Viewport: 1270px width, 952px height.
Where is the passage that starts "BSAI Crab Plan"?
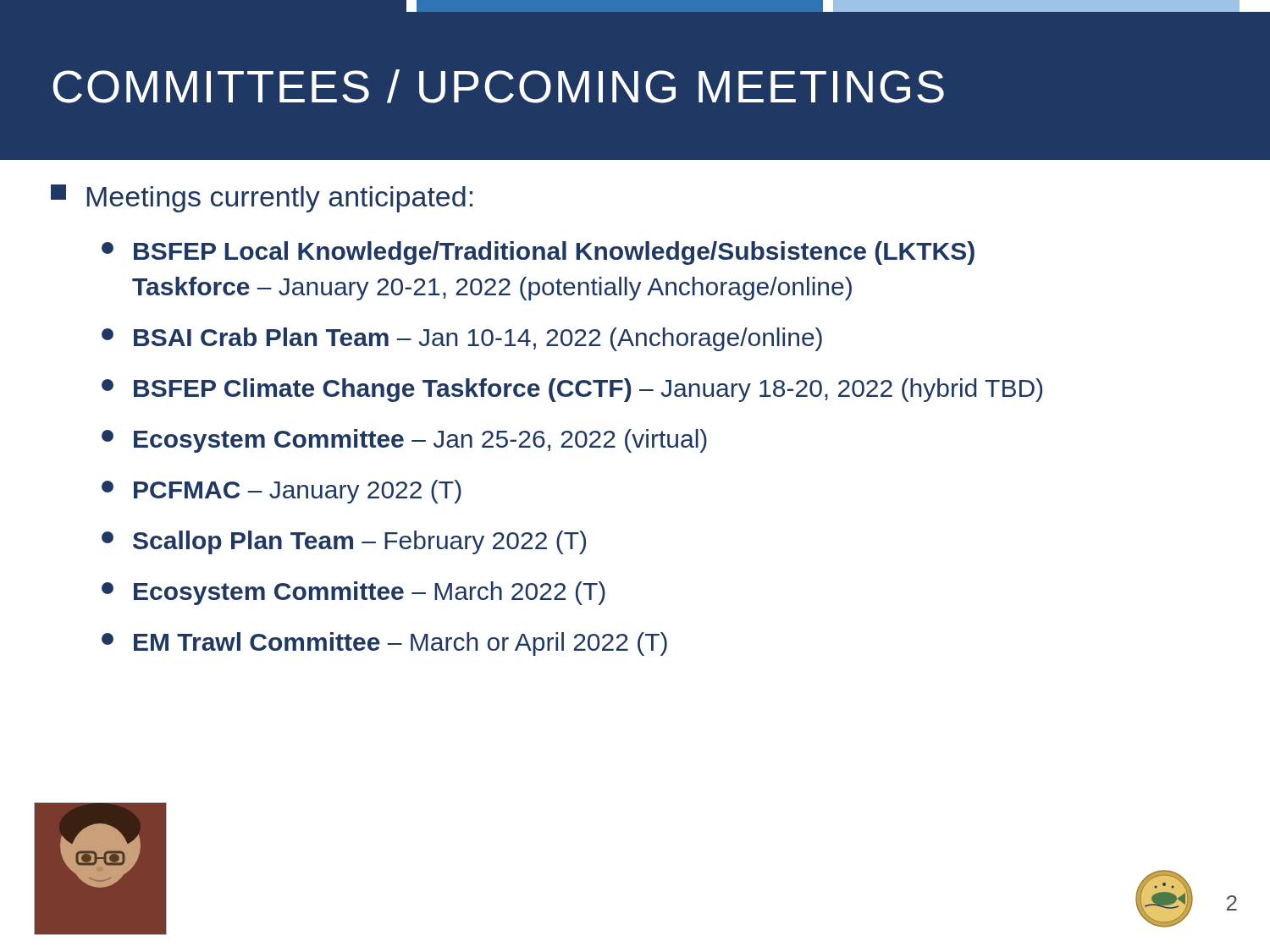click(463, 338)
